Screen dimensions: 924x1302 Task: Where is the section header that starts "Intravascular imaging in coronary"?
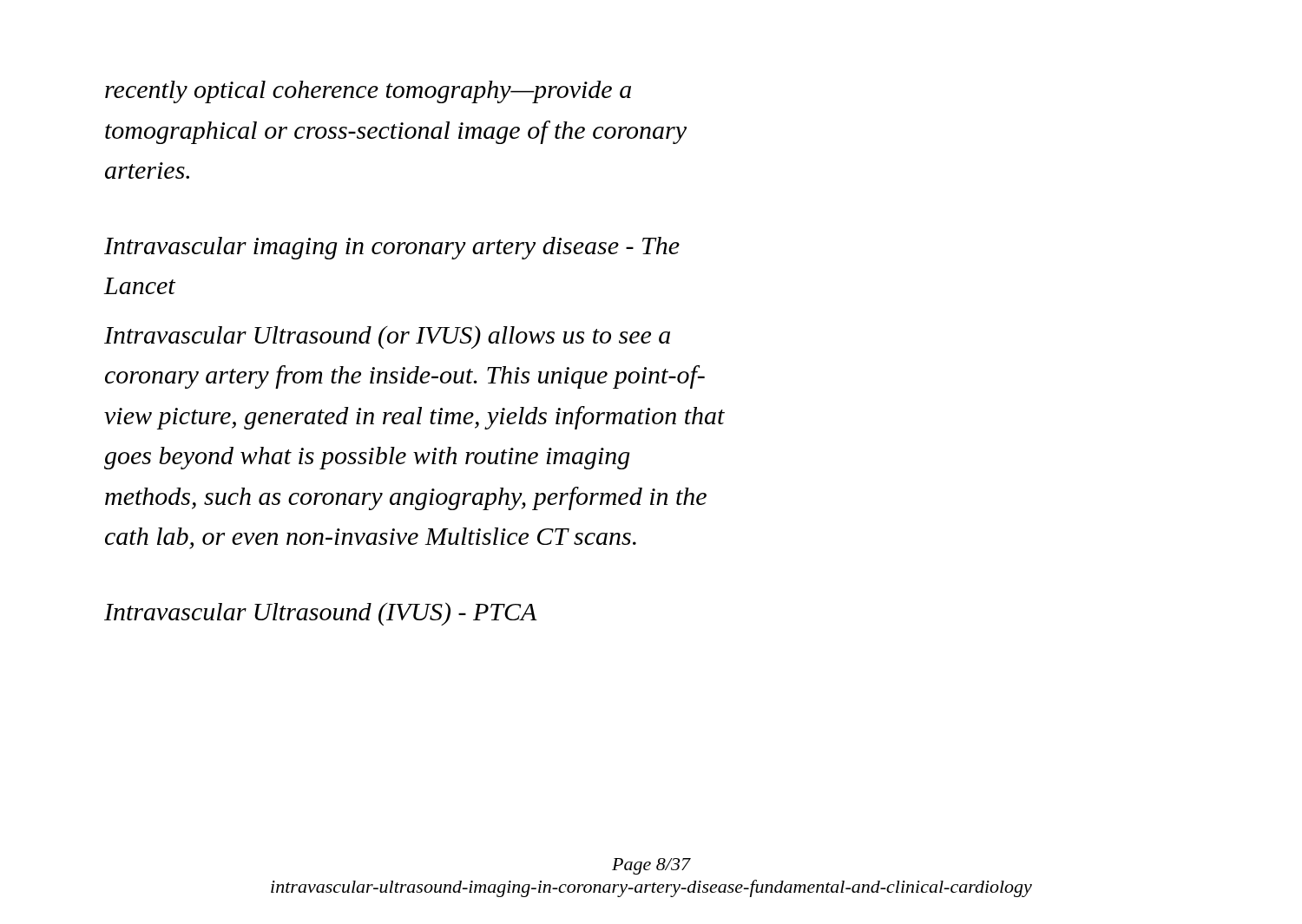click(x=392, y=265)
